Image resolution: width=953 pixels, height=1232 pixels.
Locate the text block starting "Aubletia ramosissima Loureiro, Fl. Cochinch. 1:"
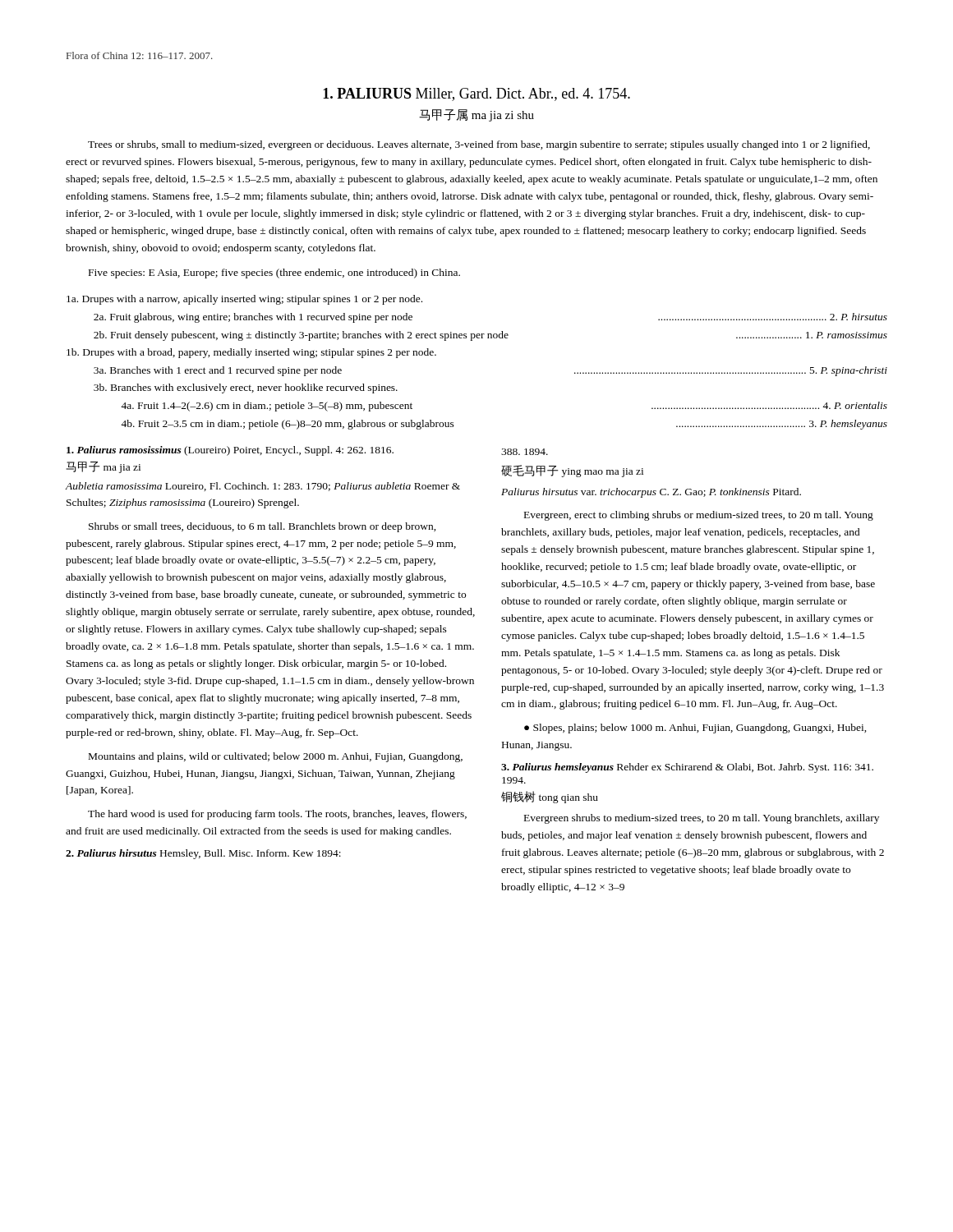pos(263,494)
